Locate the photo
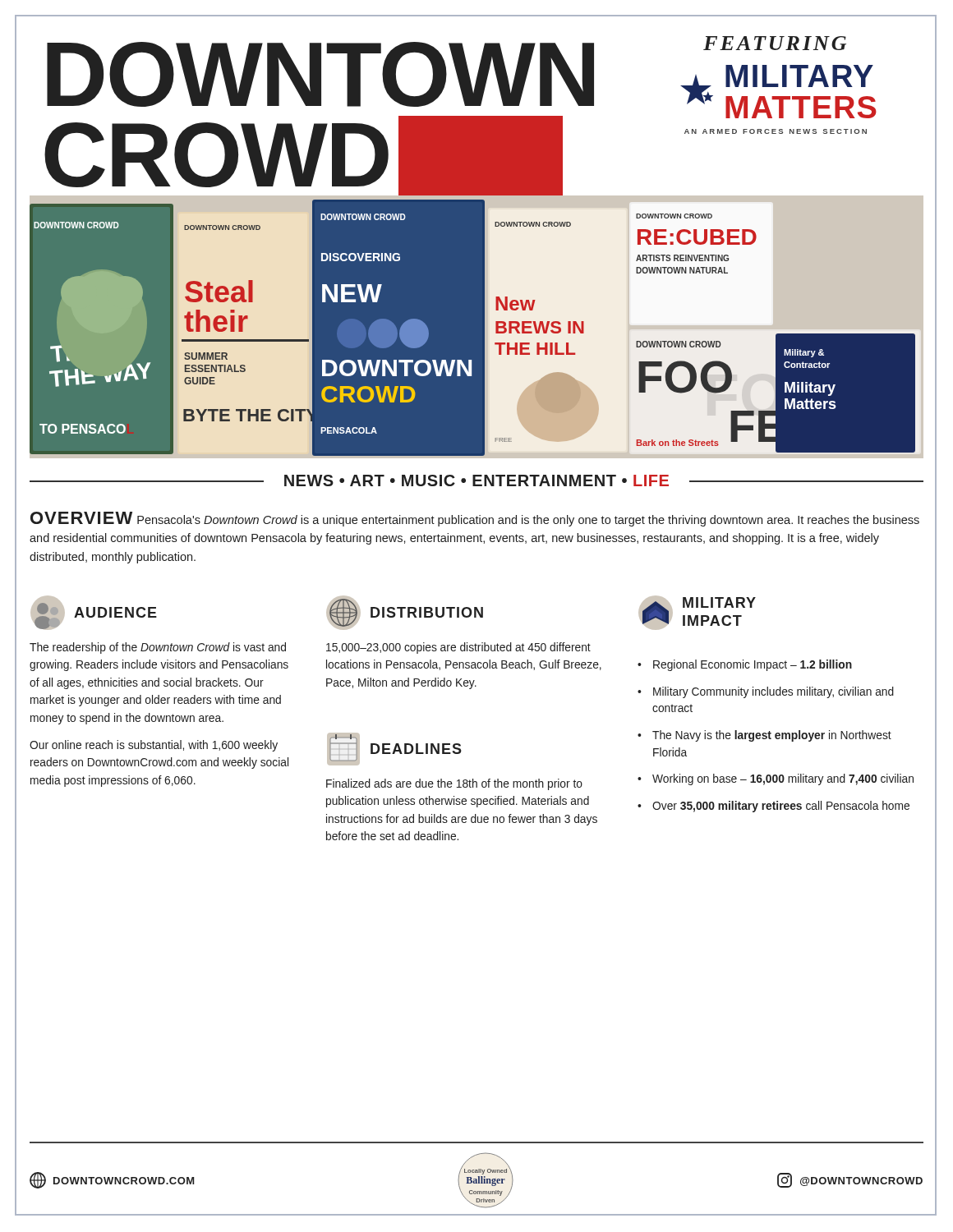Image resolution: width=953 pixels, height=1232 pixels. tap(476, 327)
